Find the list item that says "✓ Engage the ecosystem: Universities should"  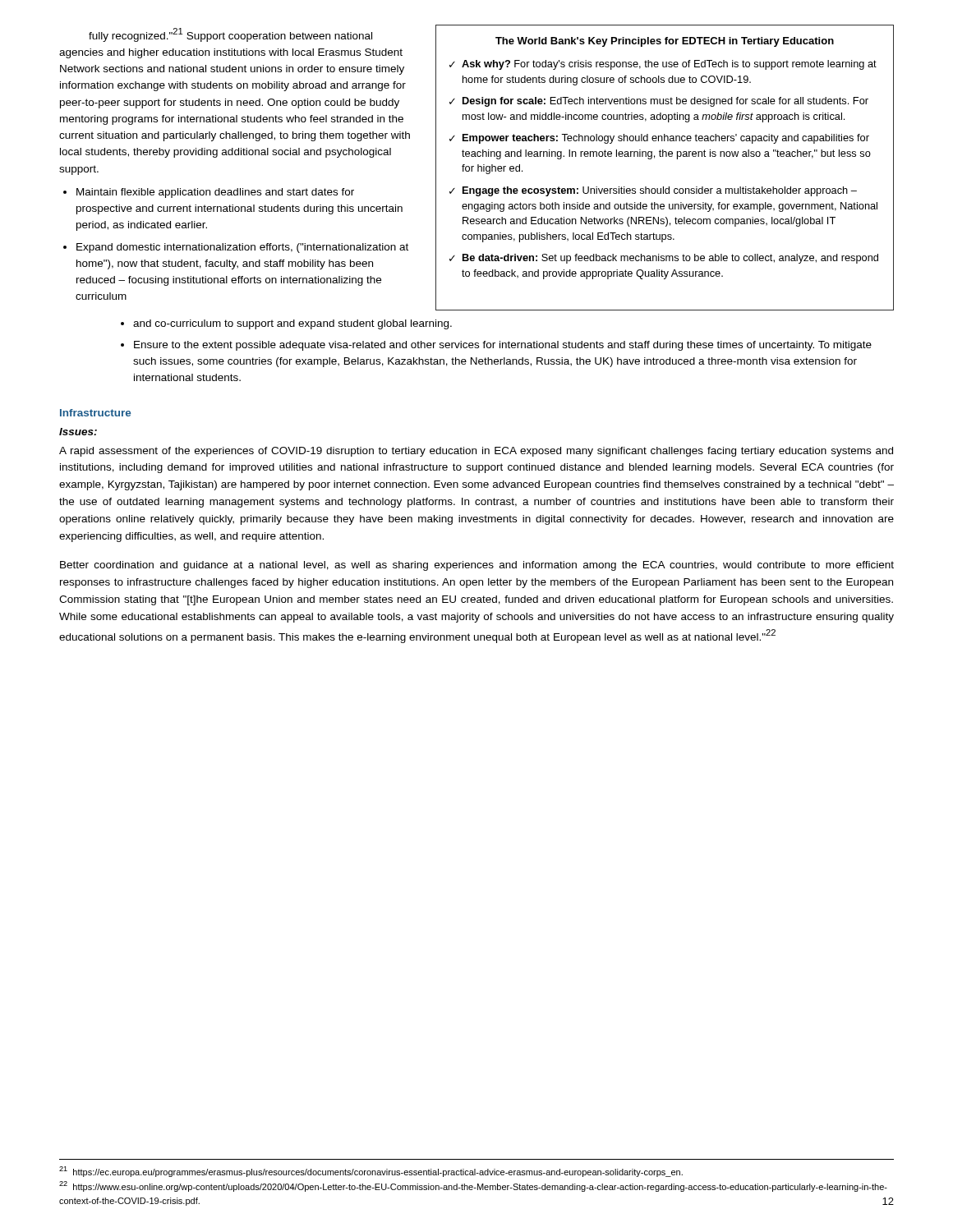coord(665,214)
